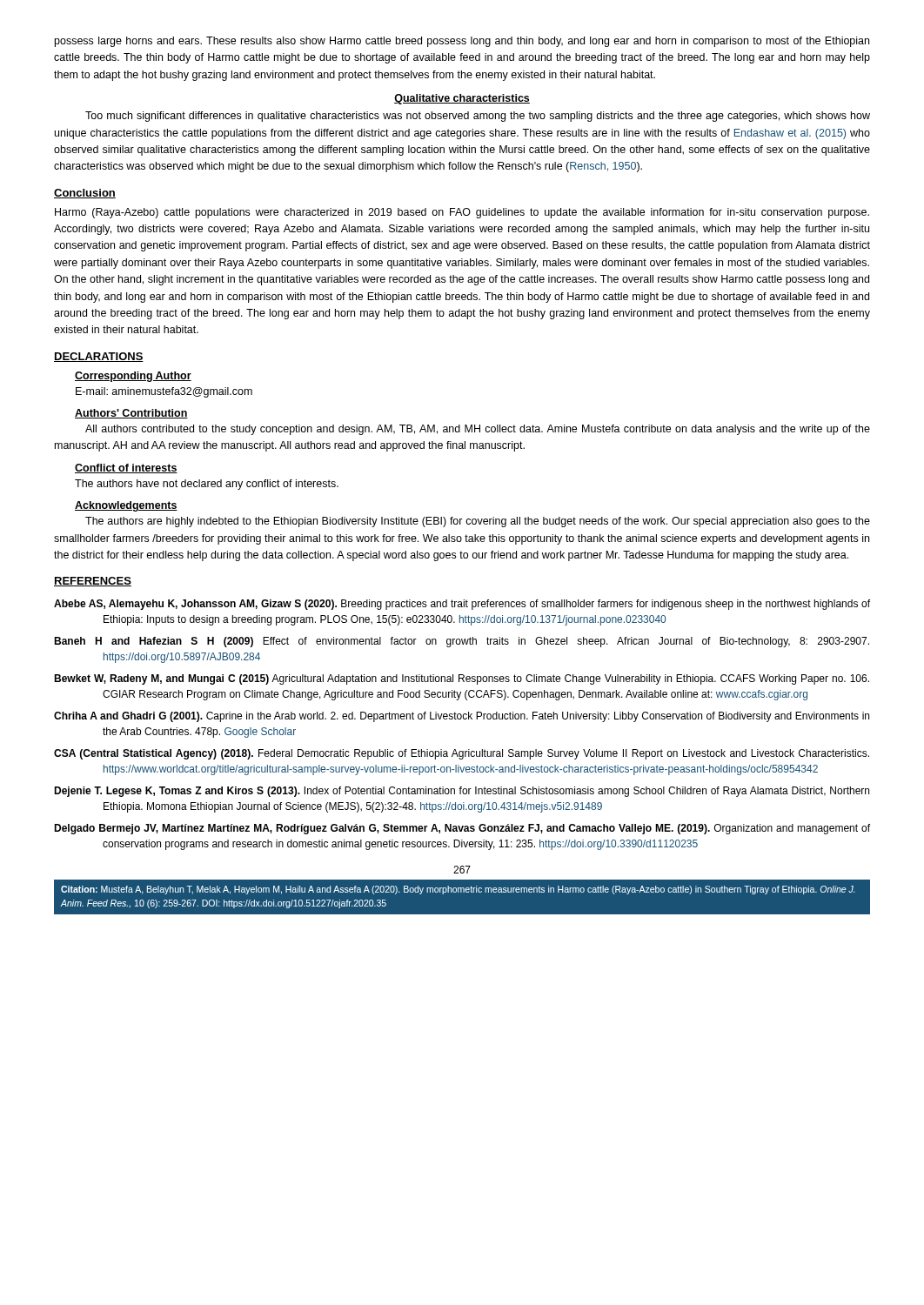Click the passage that begins "The authors are highly indebted to the Ethiopian"
Screen dimensions: 1305x924
coord(462,539)
